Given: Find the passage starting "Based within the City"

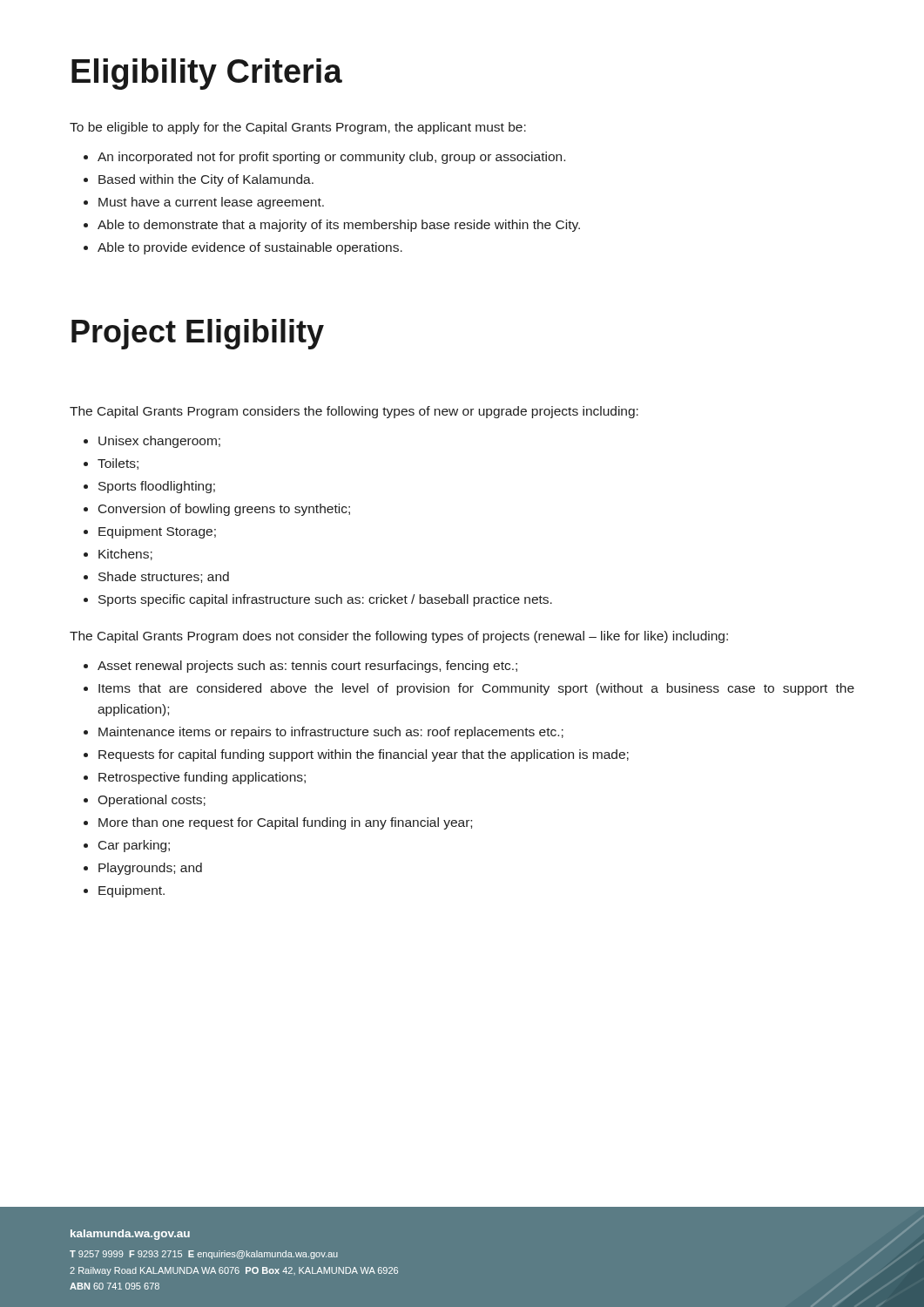Looking at the screenshot, I should click(x=206, y=179).
